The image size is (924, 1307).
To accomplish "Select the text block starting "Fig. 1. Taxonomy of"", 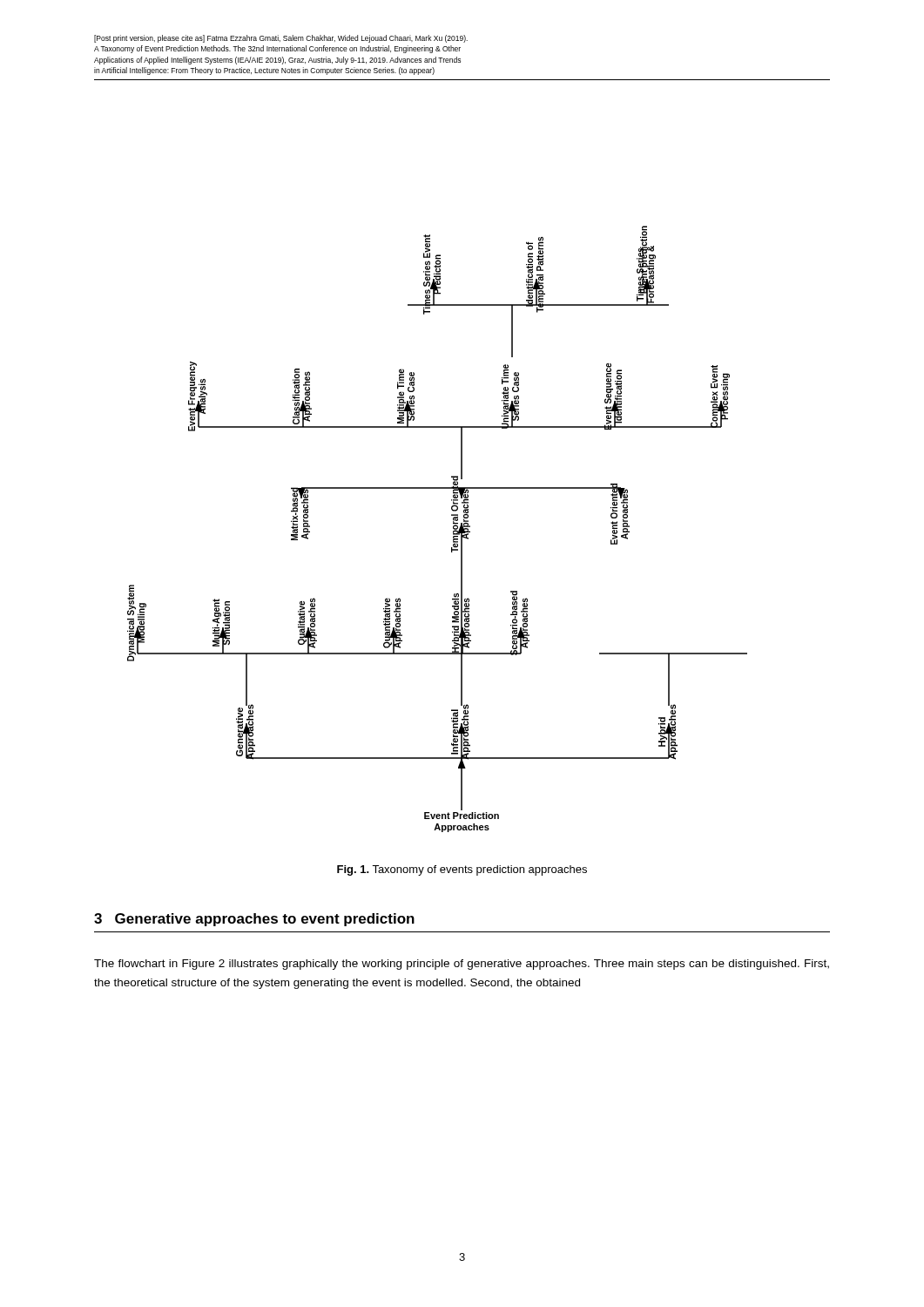I will [462, 869].
